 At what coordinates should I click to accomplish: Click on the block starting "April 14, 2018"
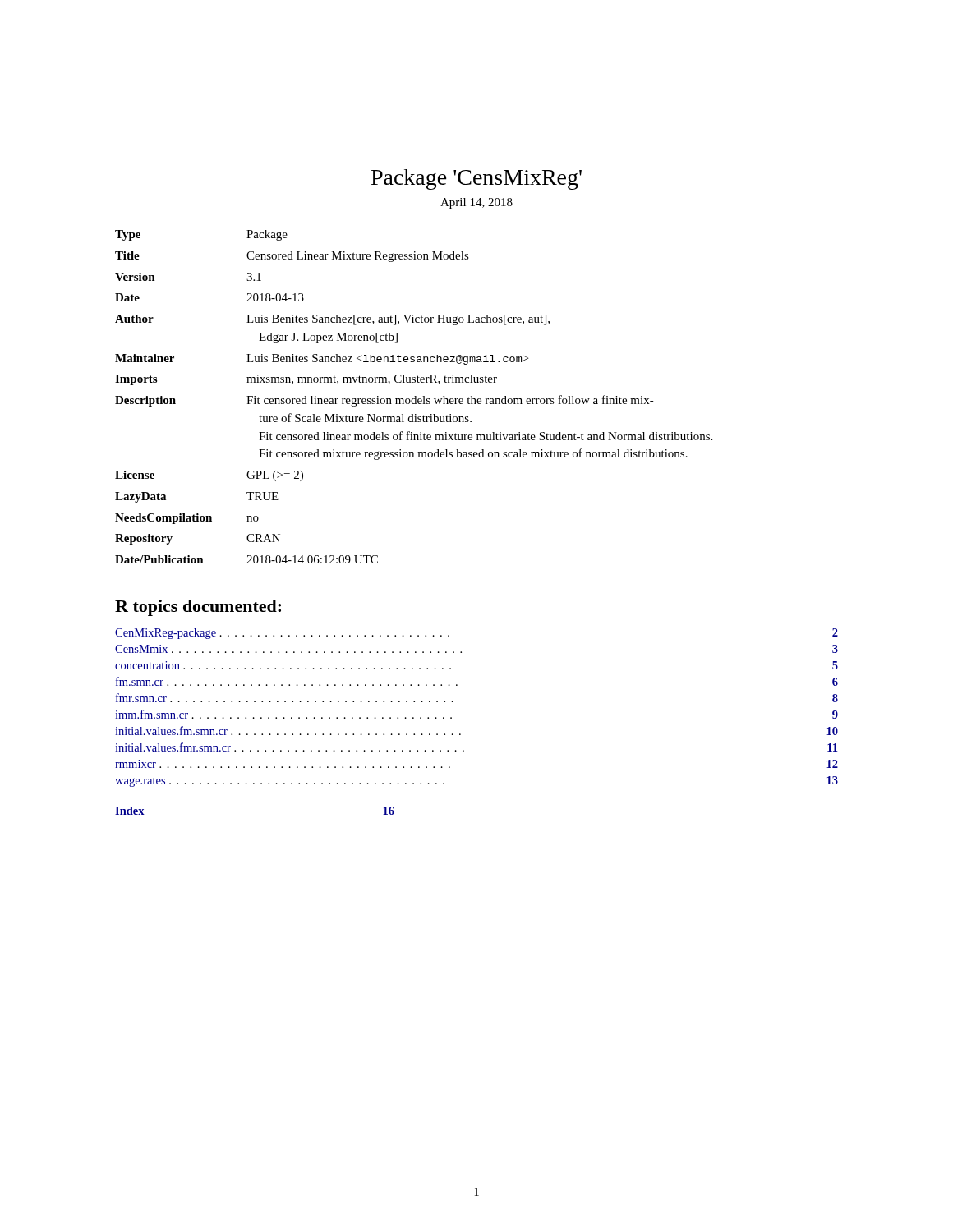(x=476, y=202)
